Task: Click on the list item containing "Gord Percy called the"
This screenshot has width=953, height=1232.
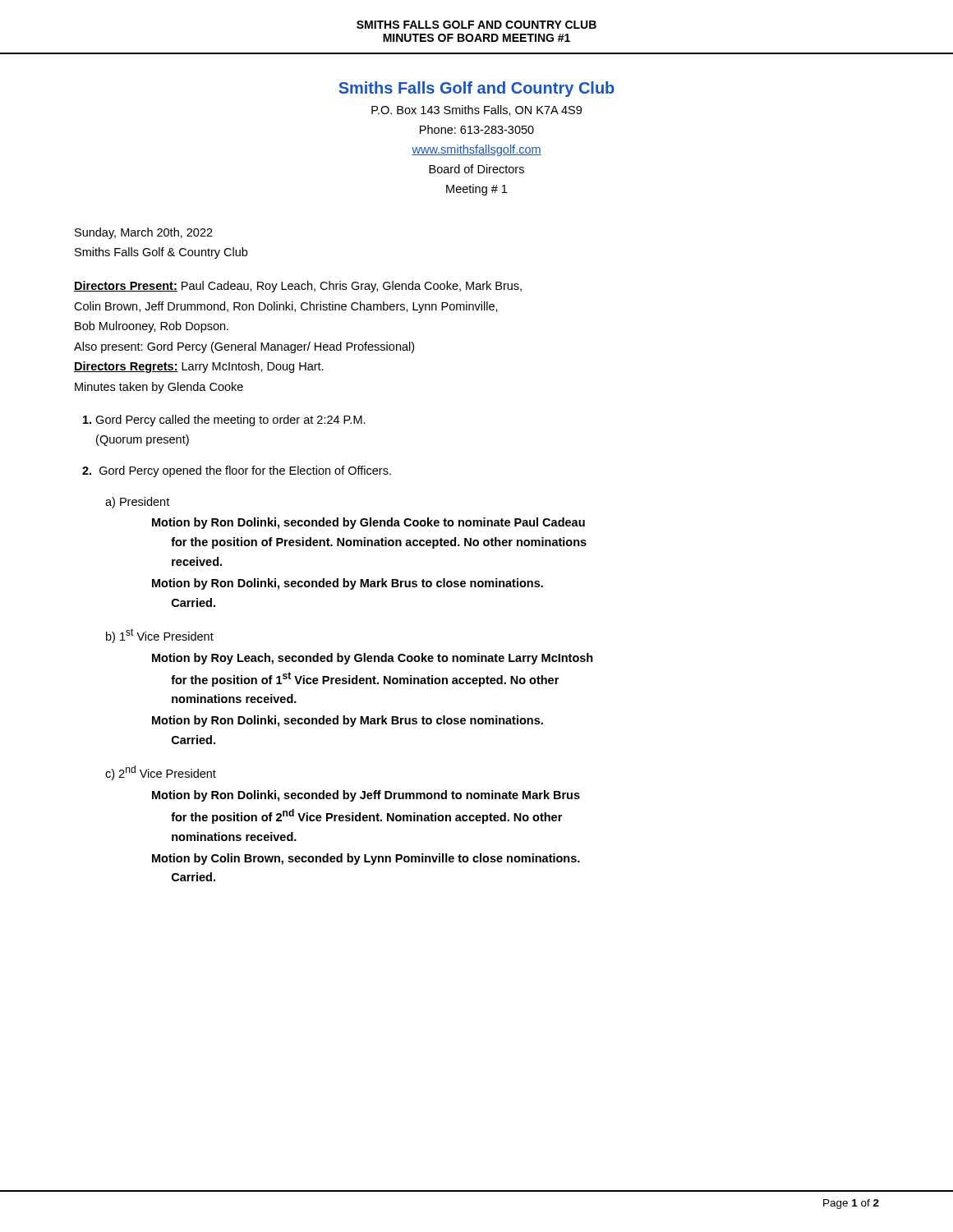Action: (224, 429)
